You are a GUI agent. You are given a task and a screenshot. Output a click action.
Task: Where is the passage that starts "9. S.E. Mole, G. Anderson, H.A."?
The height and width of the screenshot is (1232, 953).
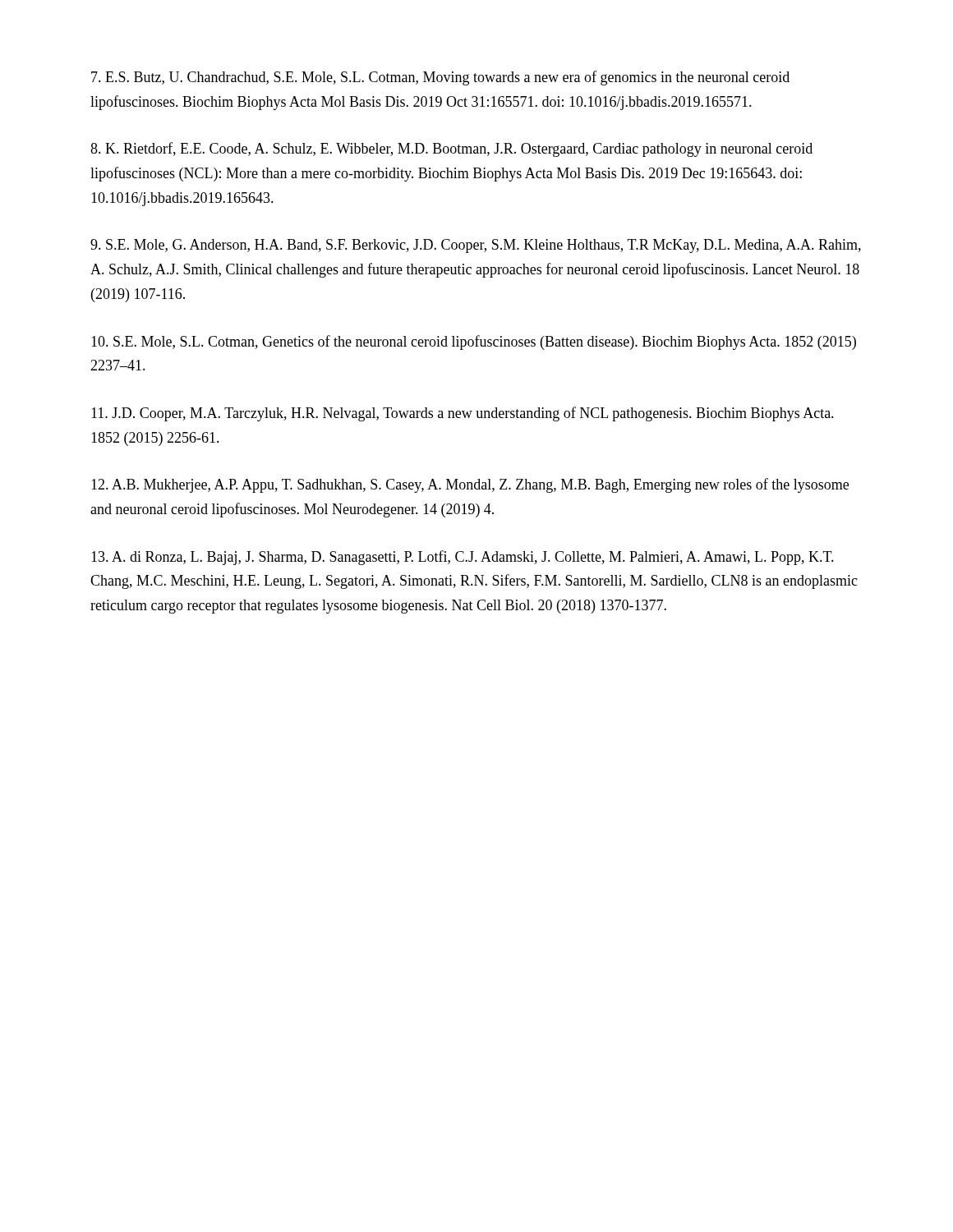(476, 270)
